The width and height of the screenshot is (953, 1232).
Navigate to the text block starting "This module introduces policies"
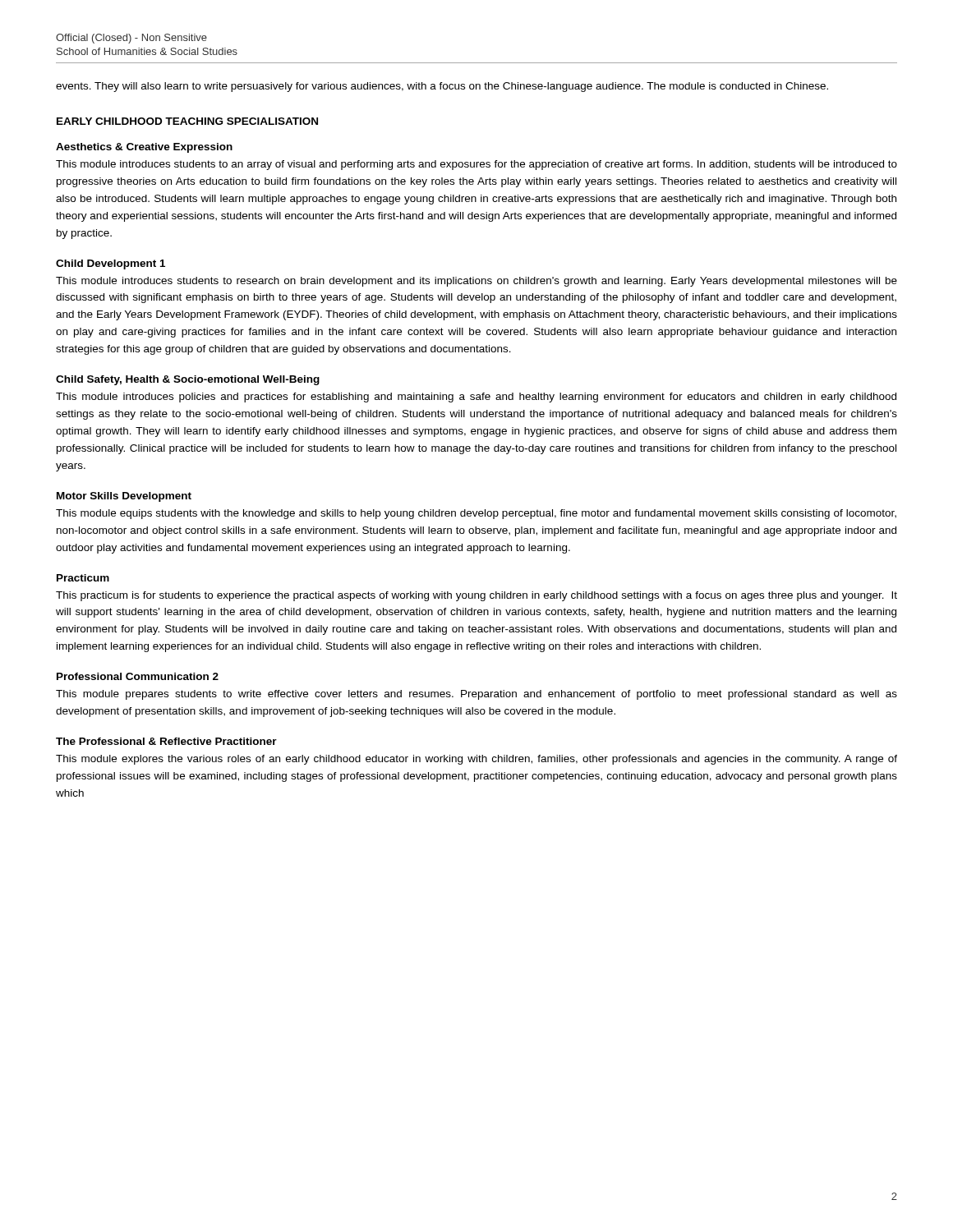[476, 431]
